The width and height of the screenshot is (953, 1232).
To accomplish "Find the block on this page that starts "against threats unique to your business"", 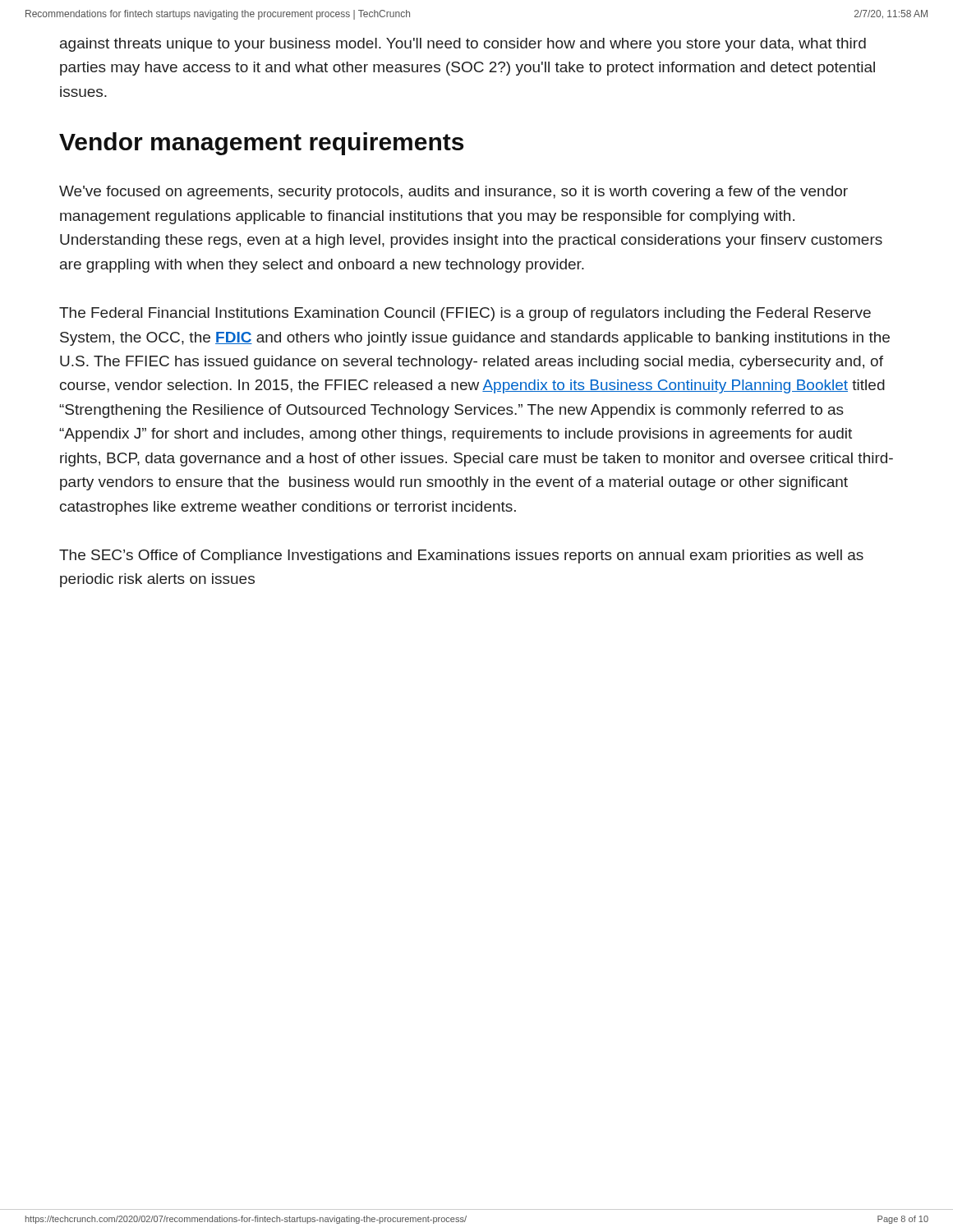I will [x=468, y=67].
